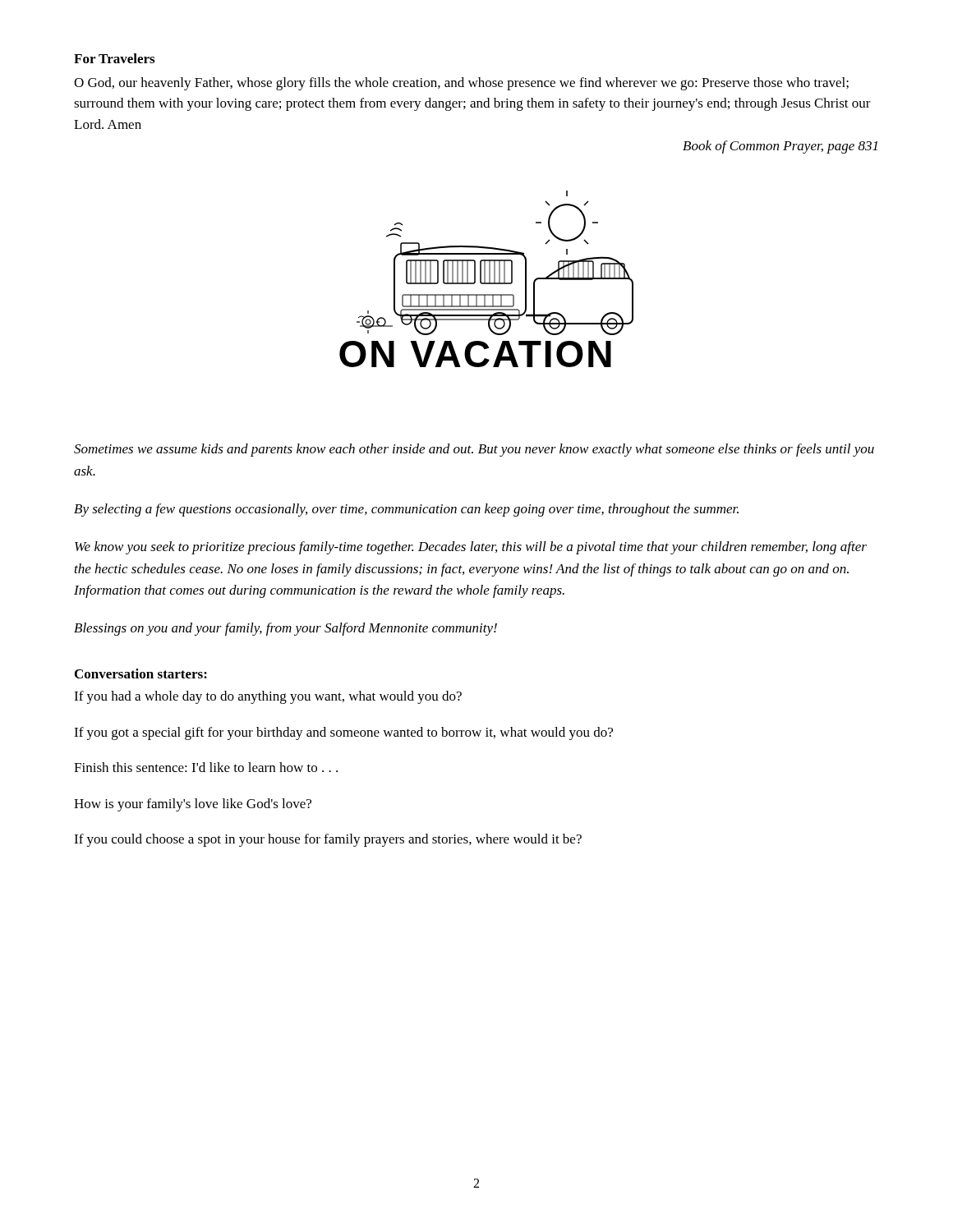This screenshot has width=953, height=1232.
Task: Locate the text block starting "Blessings on you and your"
Action: click(x=286, y=628)
